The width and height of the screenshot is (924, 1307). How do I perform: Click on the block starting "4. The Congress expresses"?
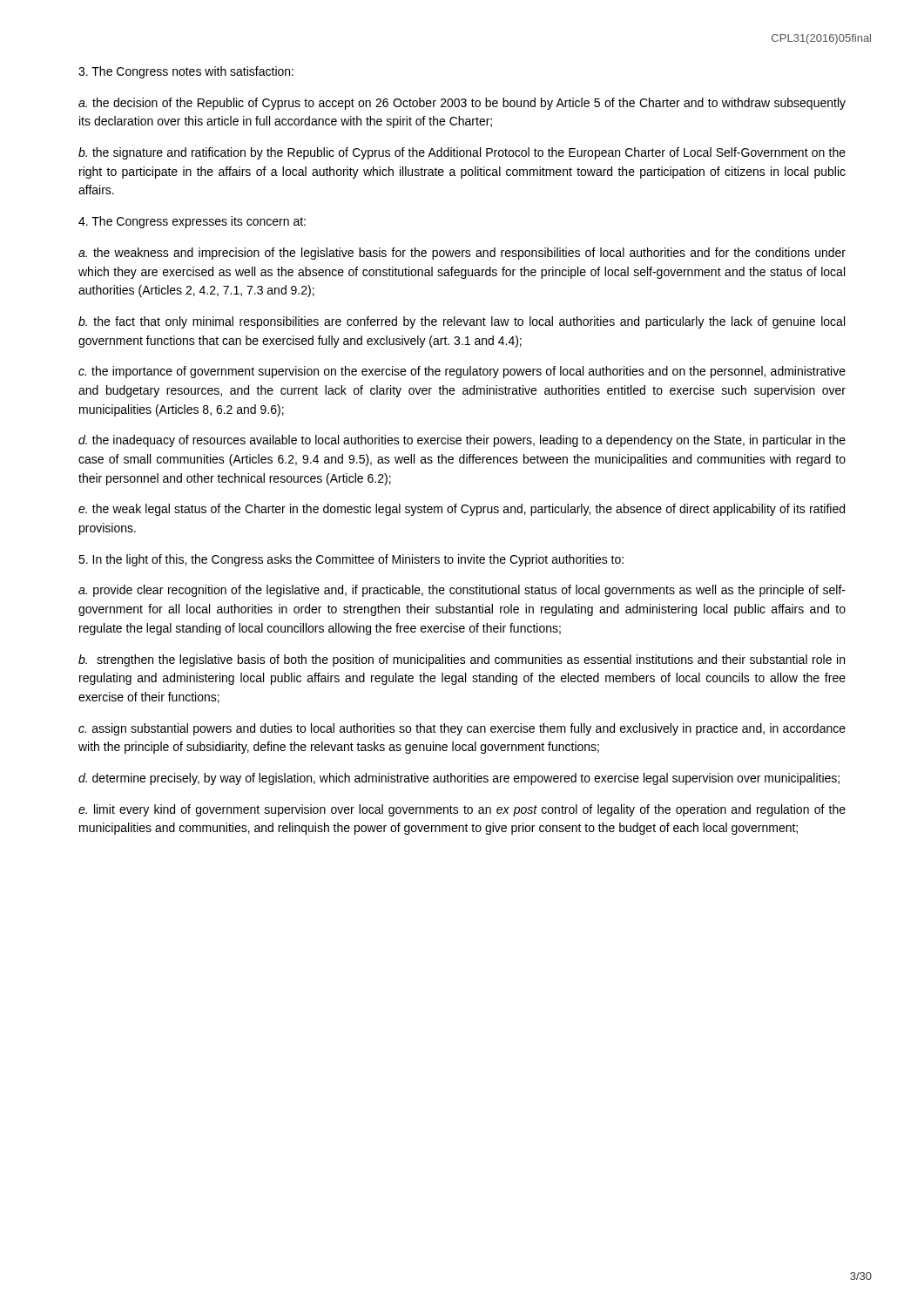point(192,221)
